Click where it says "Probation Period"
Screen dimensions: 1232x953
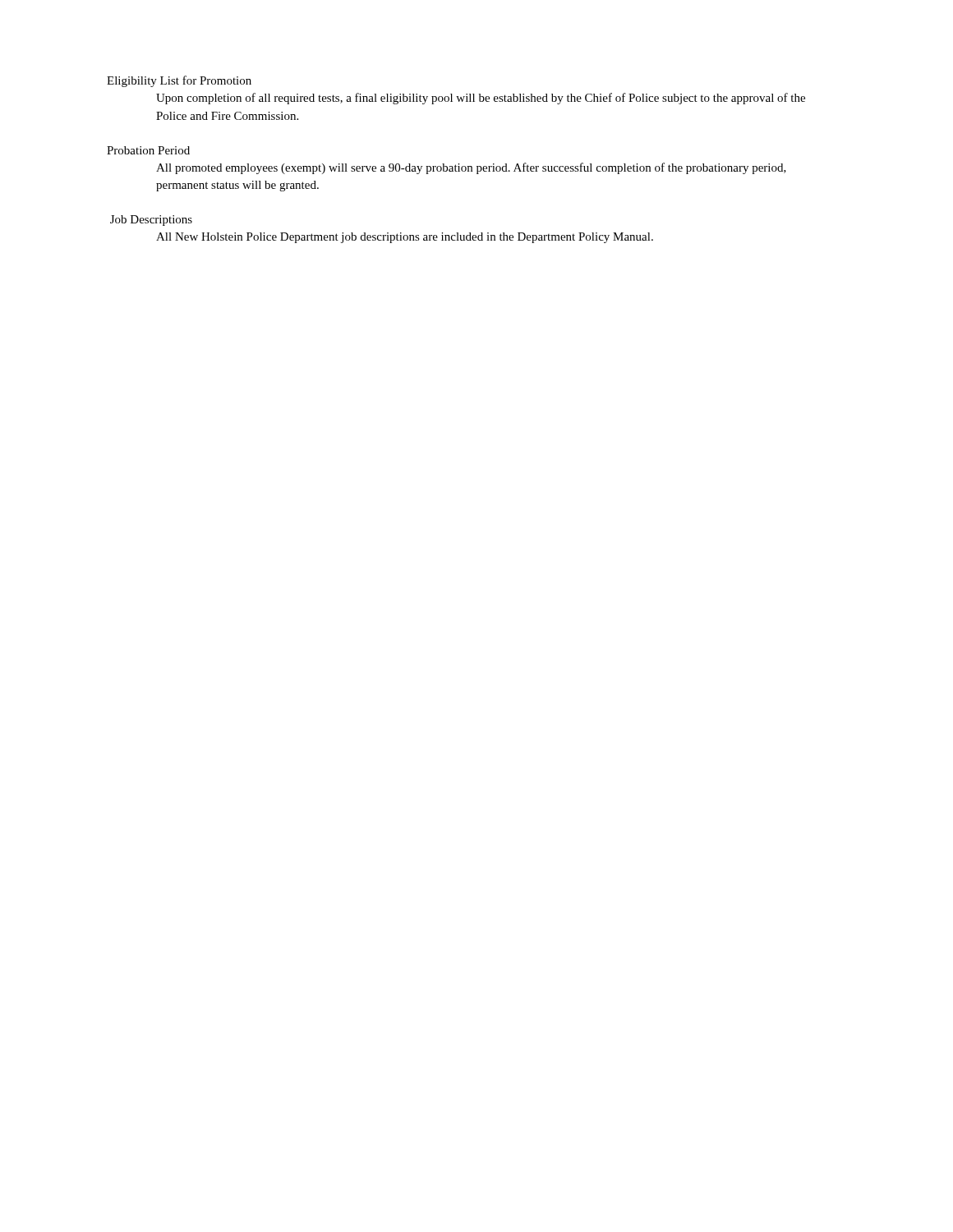[148, 150]
